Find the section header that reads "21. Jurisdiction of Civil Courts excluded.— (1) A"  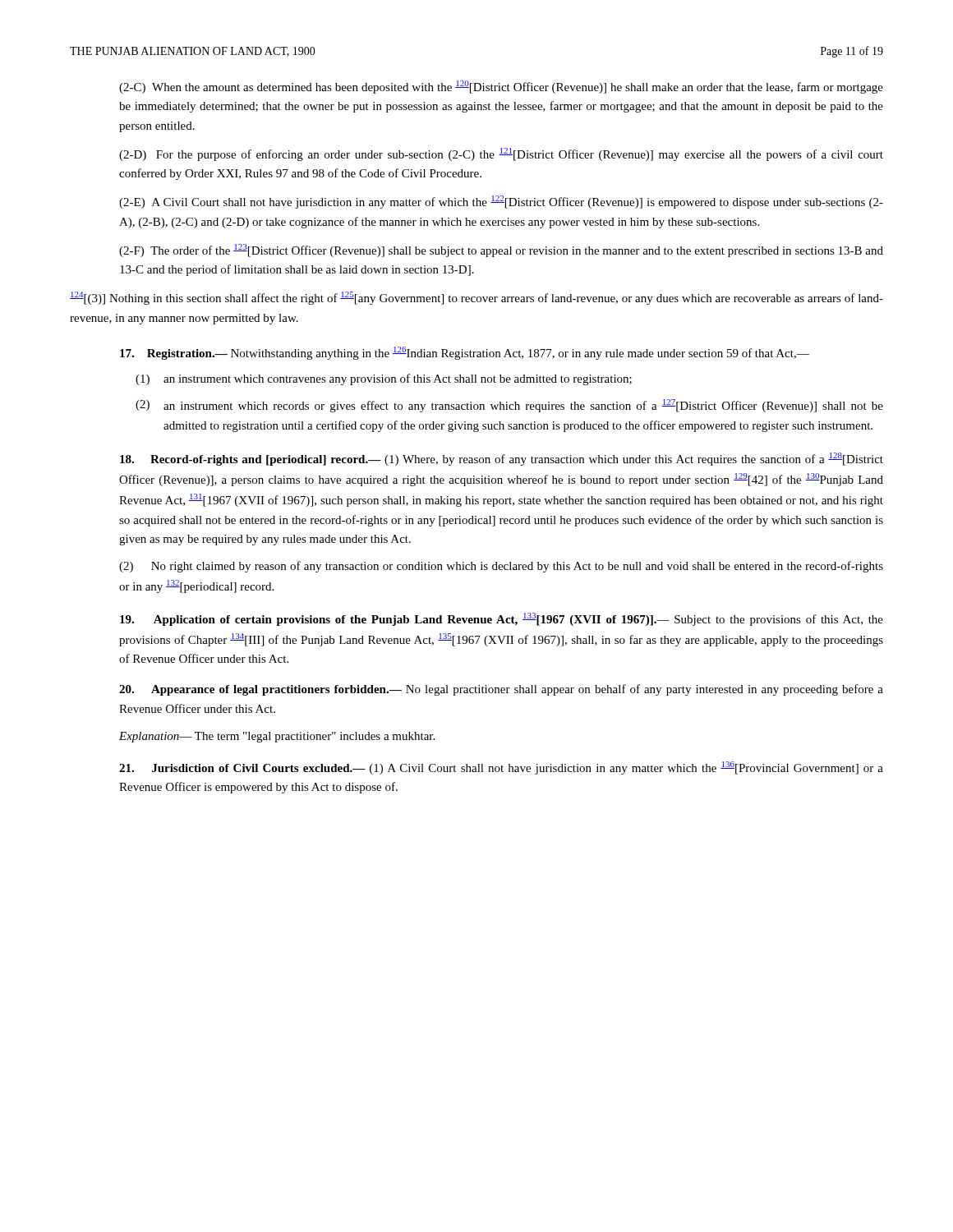pyautogui.click(x=501, y=777)
